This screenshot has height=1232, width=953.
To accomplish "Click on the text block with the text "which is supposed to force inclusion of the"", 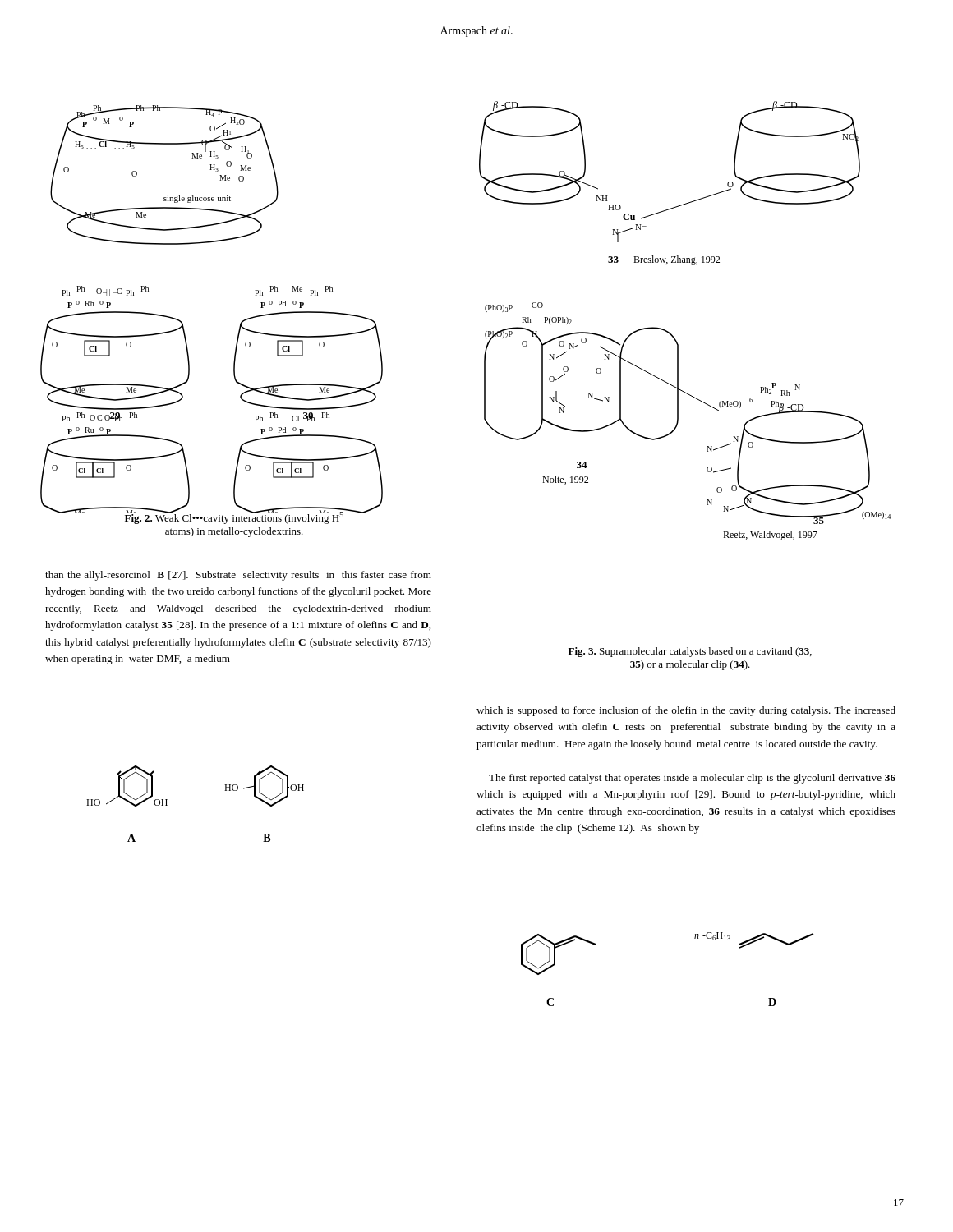I will click(686, 769).
